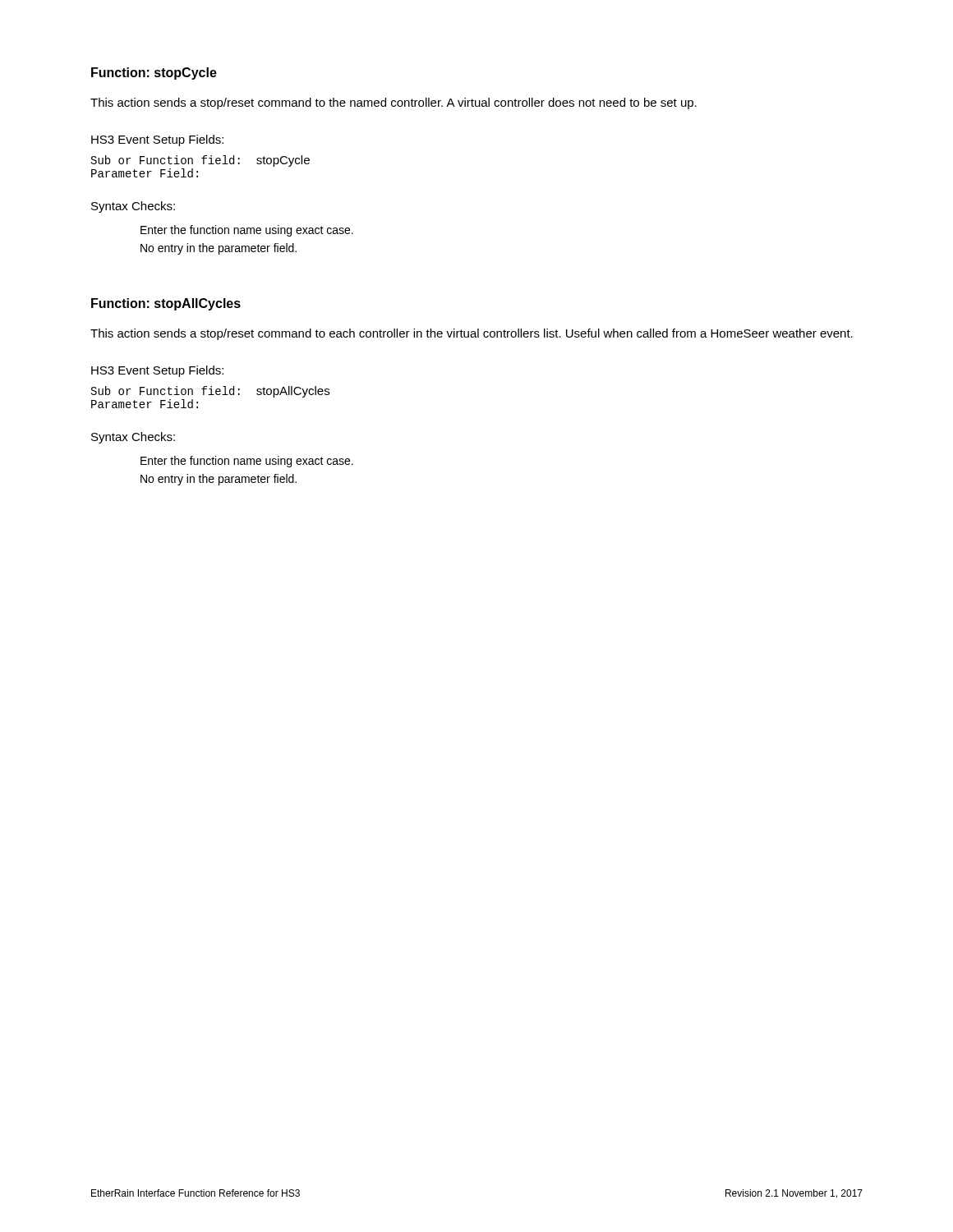The width and height of the screenshot is (953, 1232).
Task: Select the text containing "Sub or Function field: stopCycle Parameter Field:"
Action: click(x=200, y=166)
